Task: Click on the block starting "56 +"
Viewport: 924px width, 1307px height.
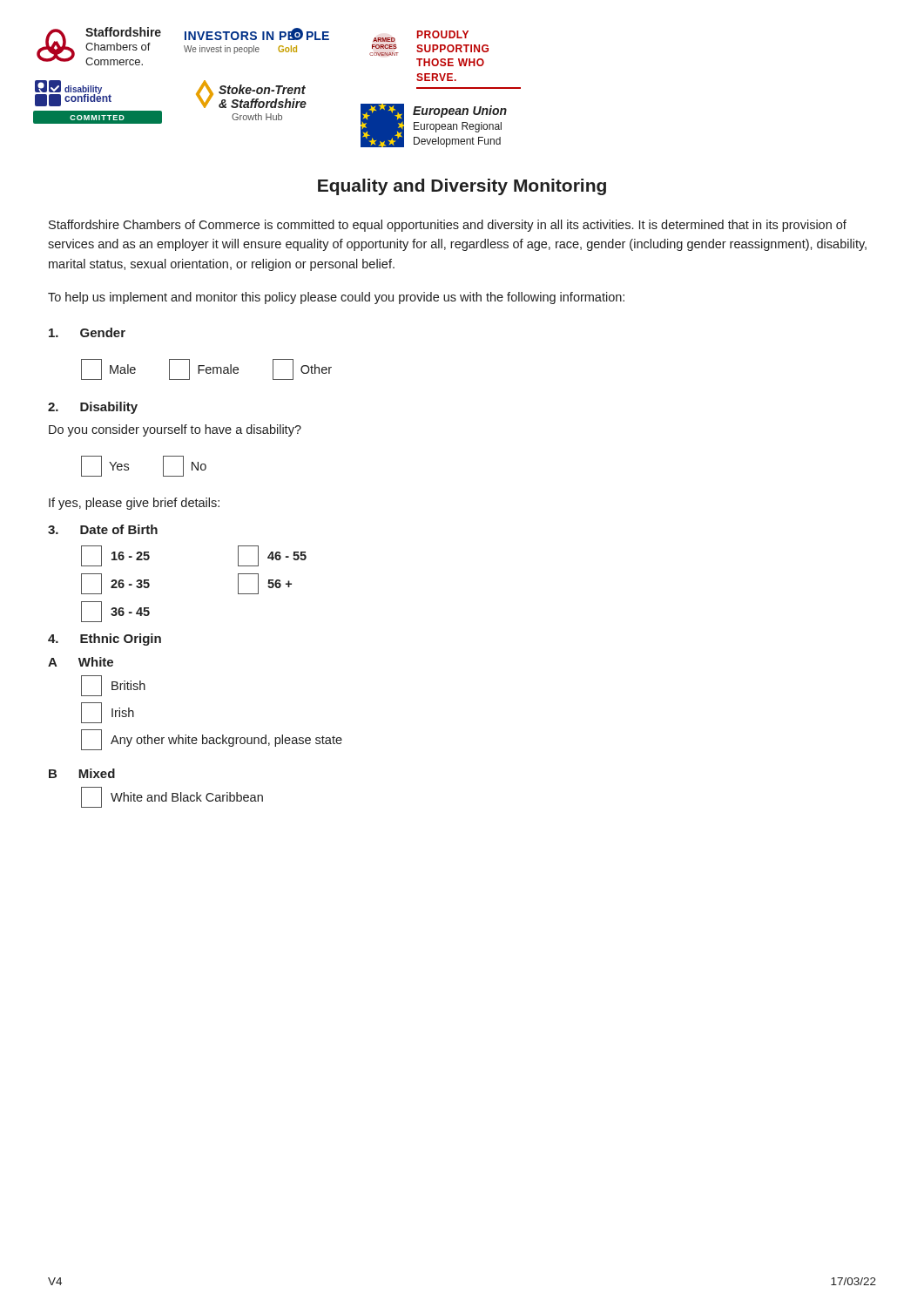Action: [x=265, y=584]
